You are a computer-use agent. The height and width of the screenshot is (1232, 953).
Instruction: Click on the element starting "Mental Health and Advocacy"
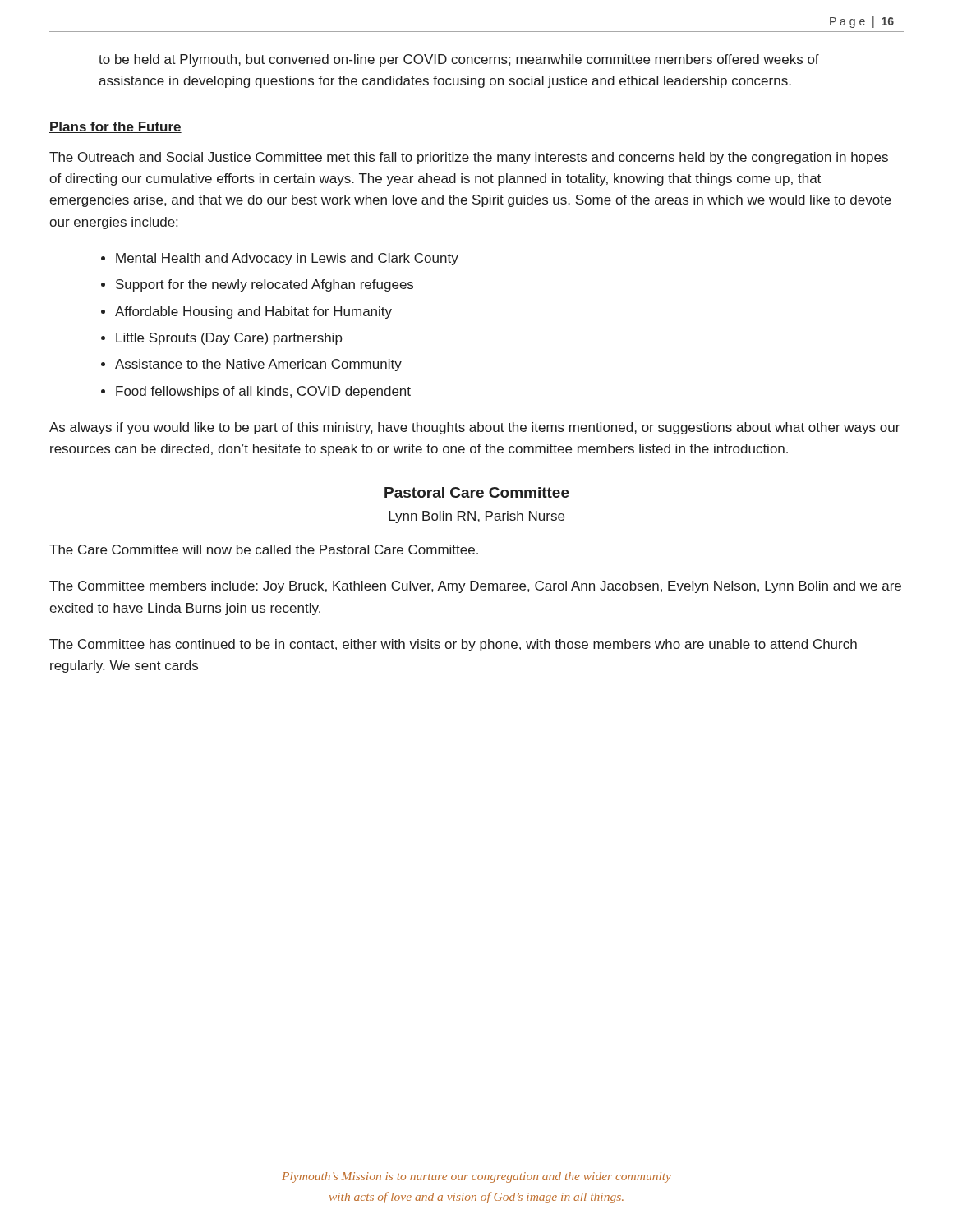click(287, 258)
